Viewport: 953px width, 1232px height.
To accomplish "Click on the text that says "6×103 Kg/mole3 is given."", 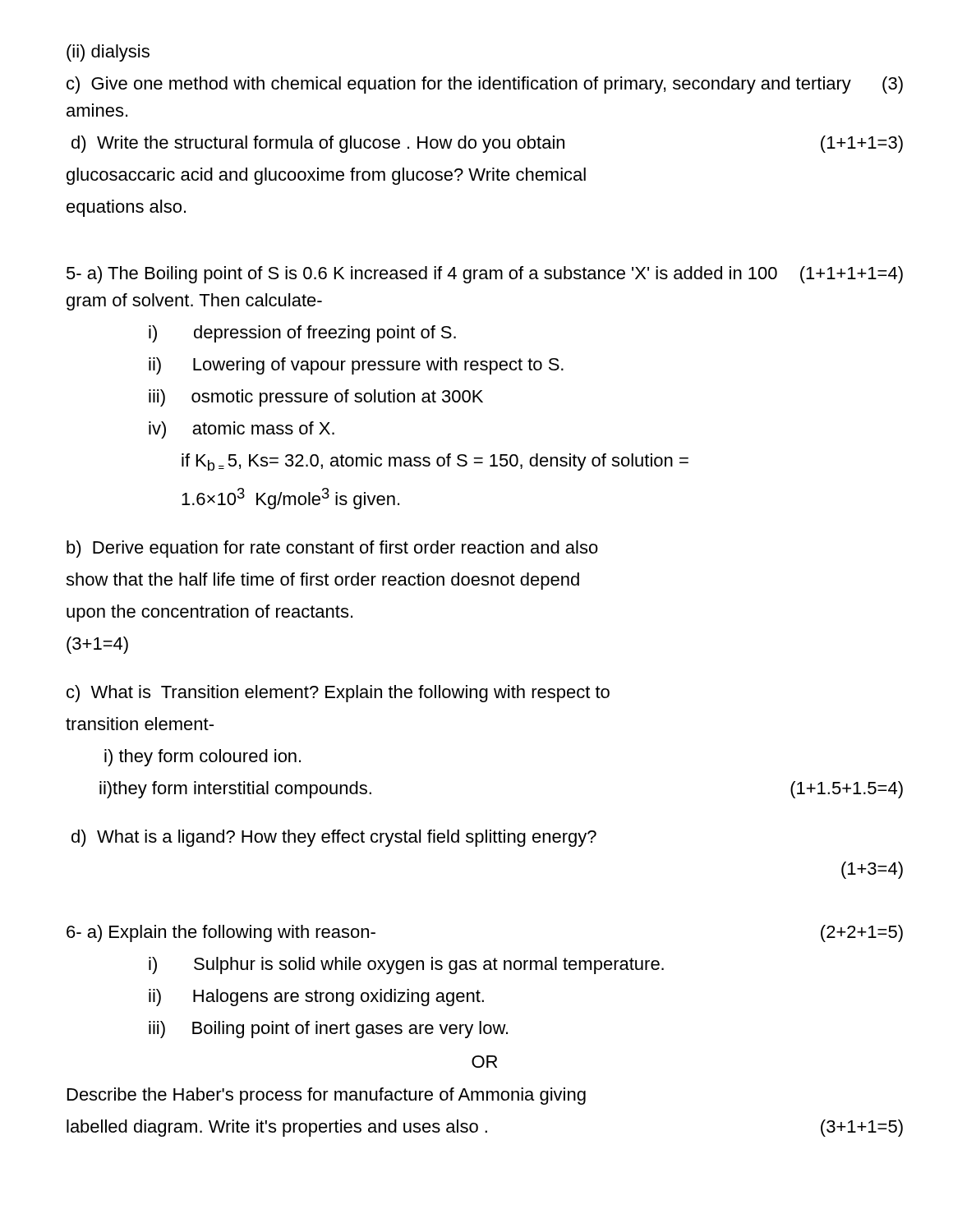I will 291,497.
